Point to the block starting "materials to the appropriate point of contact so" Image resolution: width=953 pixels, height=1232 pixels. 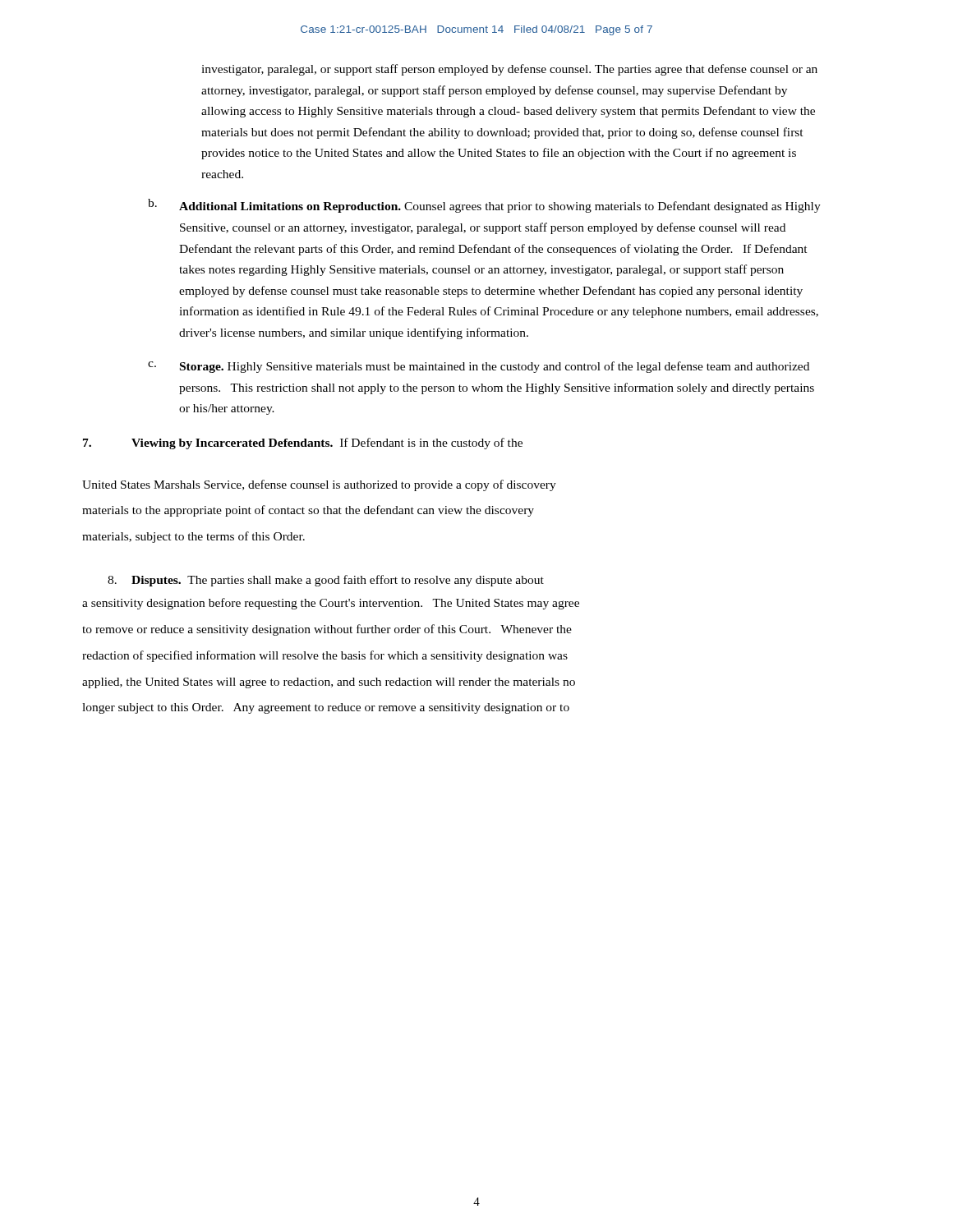[308, 510]
